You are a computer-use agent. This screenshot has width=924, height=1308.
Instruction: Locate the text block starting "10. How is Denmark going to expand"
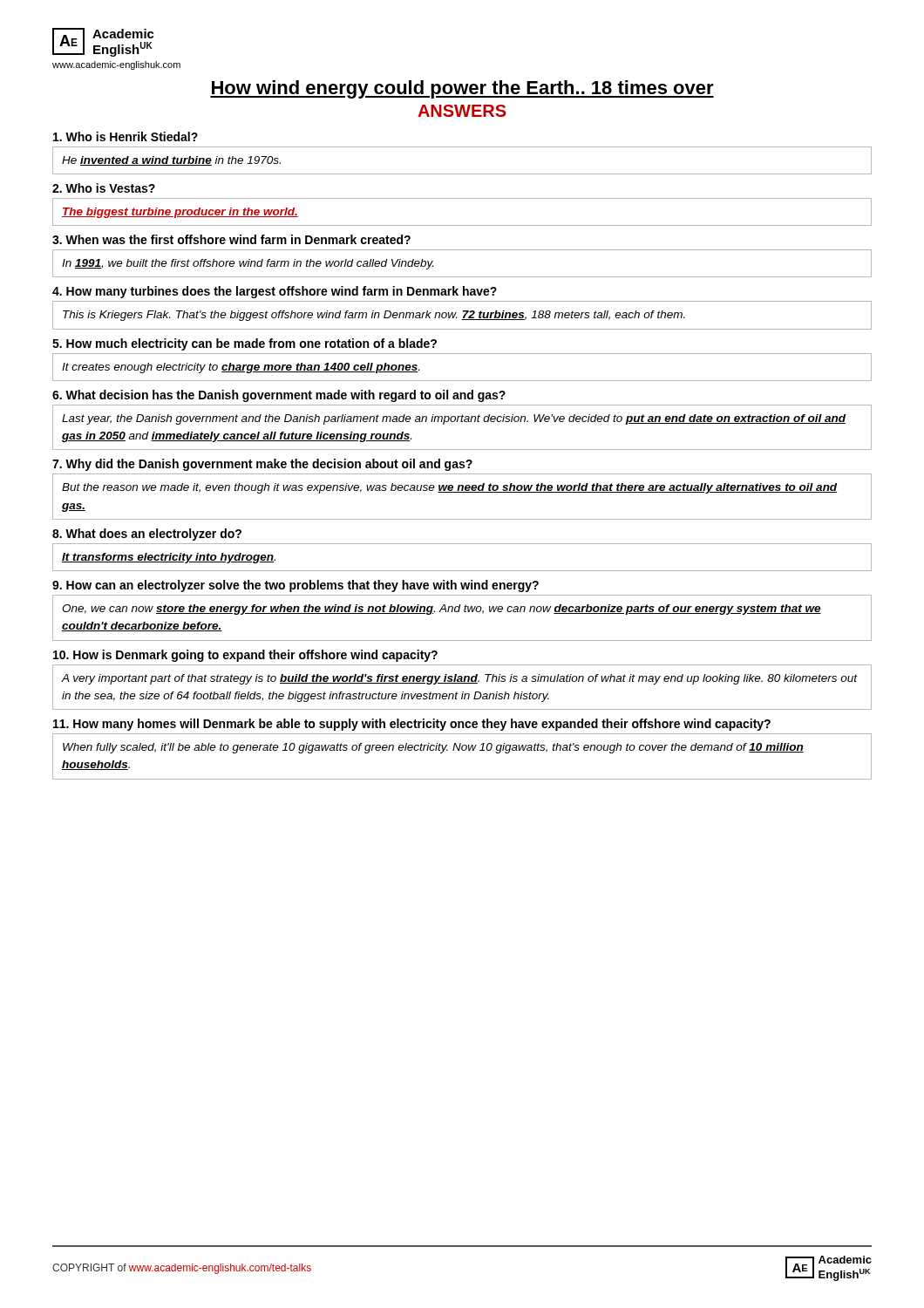click(x=245, y=654)
